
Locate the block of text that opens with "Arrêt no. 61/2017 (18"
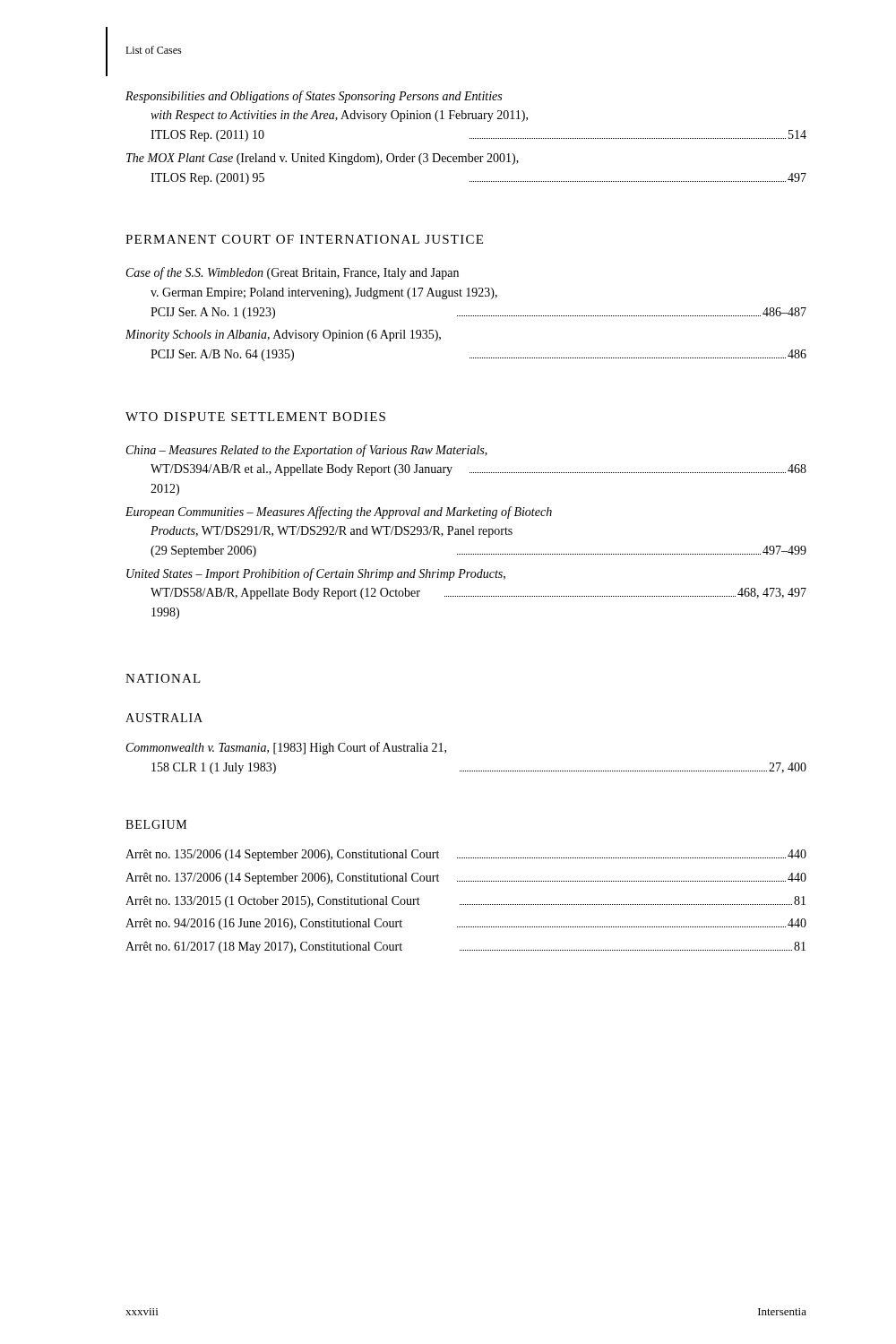click(466, 947)
